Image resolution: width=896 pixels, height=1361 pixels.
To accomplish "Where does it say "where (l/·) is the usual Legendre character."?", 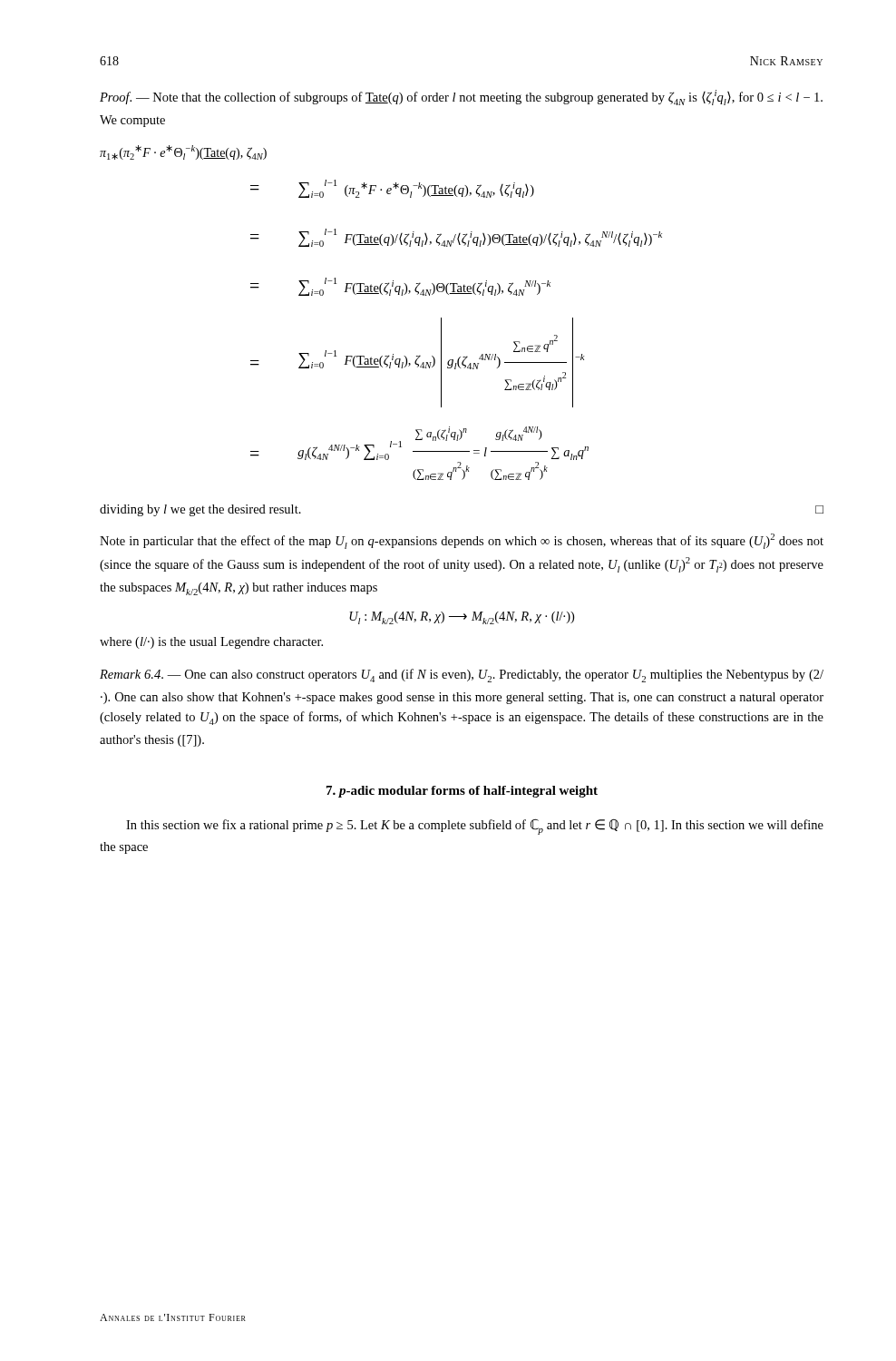I will [x=211, y=643].
